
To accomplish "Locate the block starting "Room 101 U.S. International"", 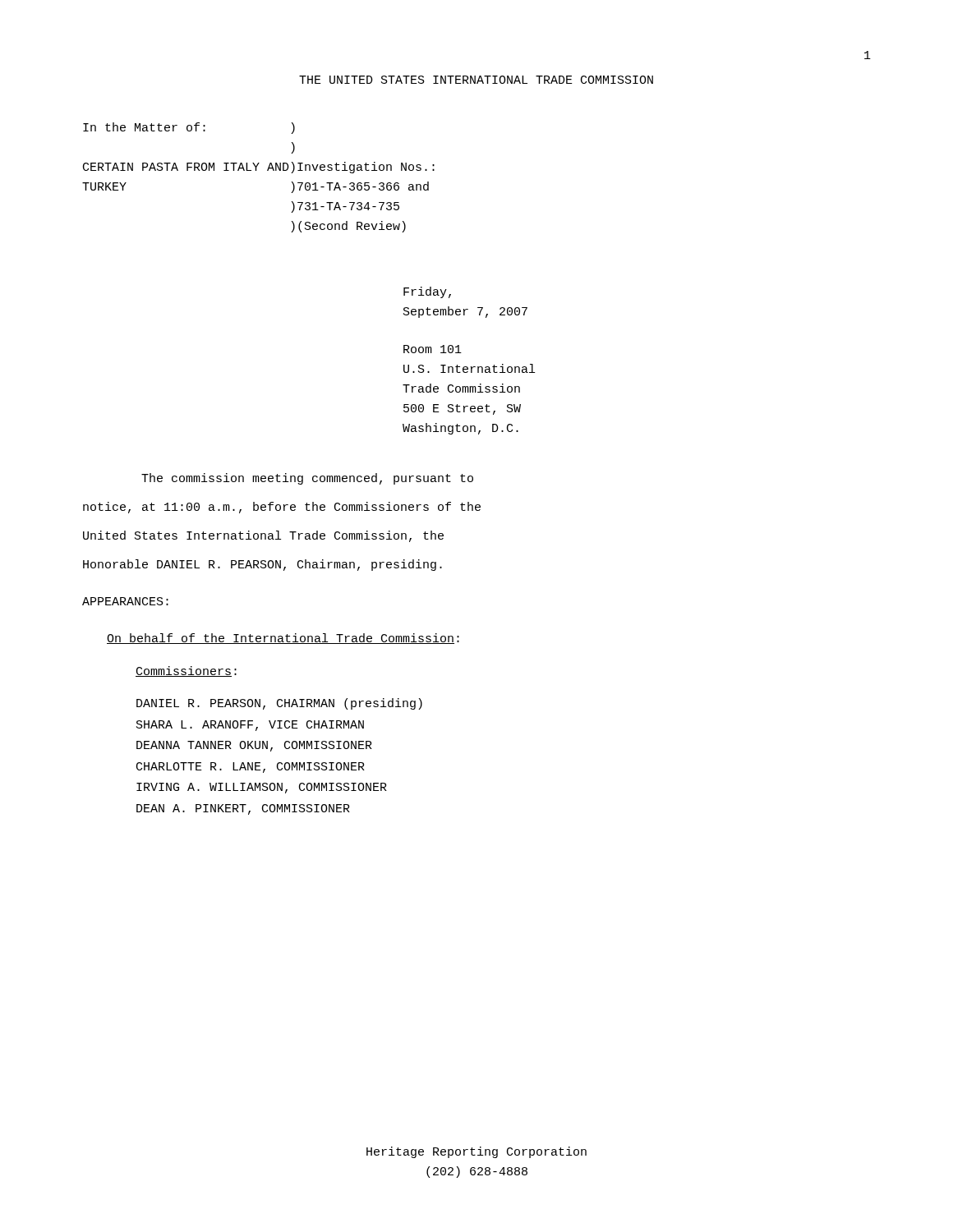I will (x=469, y=390).
